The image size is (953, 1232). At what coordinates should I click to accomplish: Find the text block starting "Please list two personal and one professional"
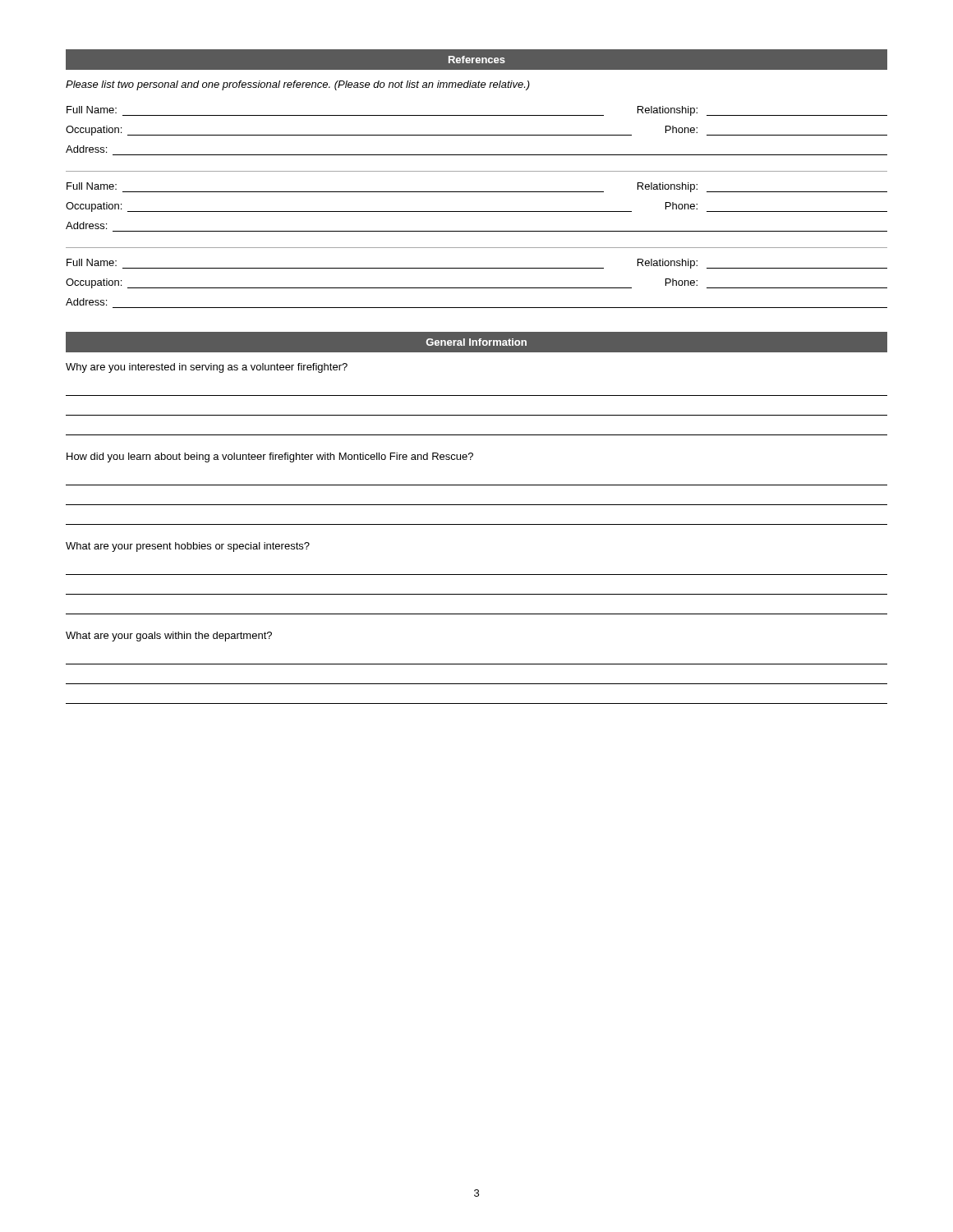tap(298, 84)
